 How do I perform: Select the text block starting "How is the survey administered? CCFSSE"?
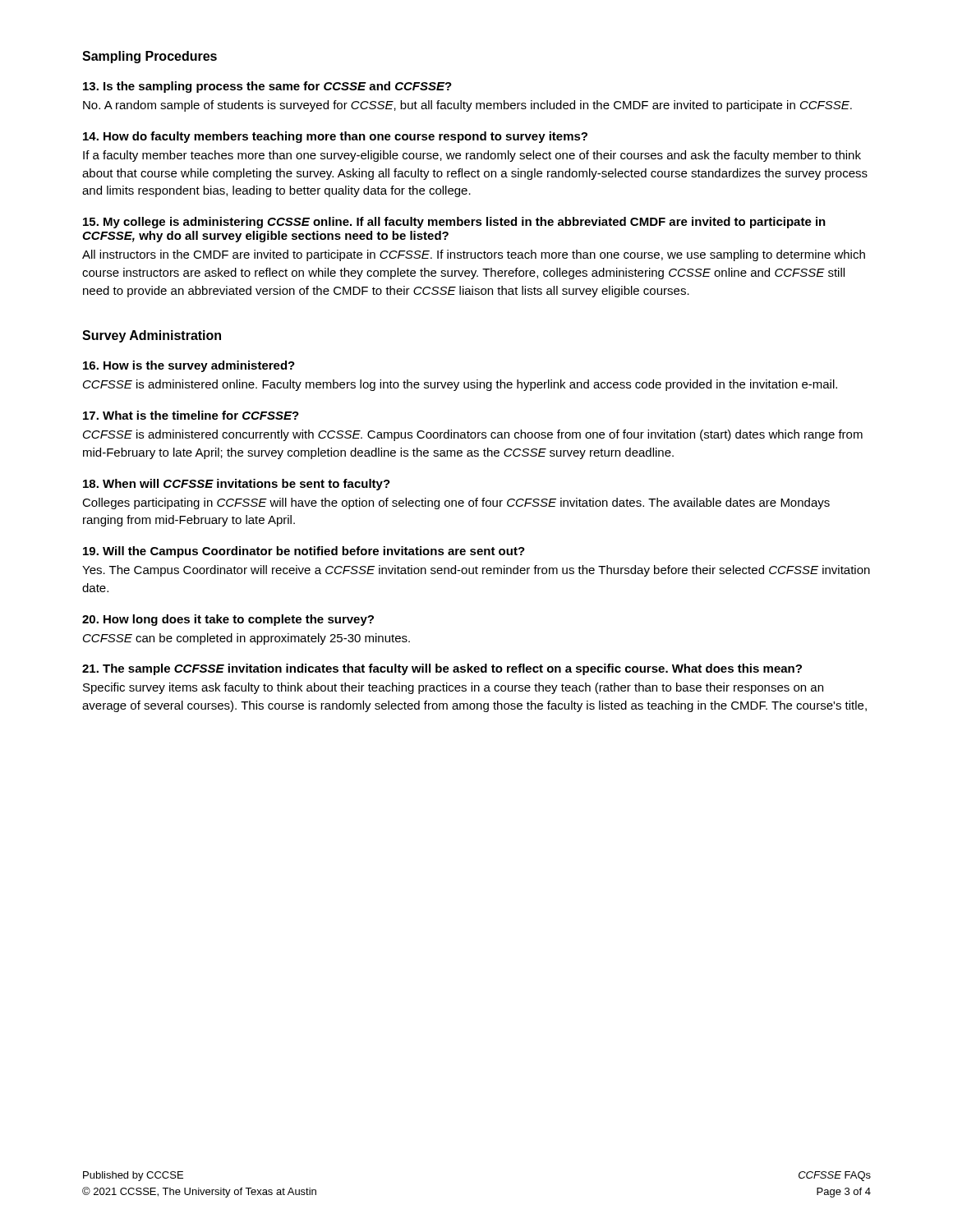pyautogui.click(x=476, y=376)
